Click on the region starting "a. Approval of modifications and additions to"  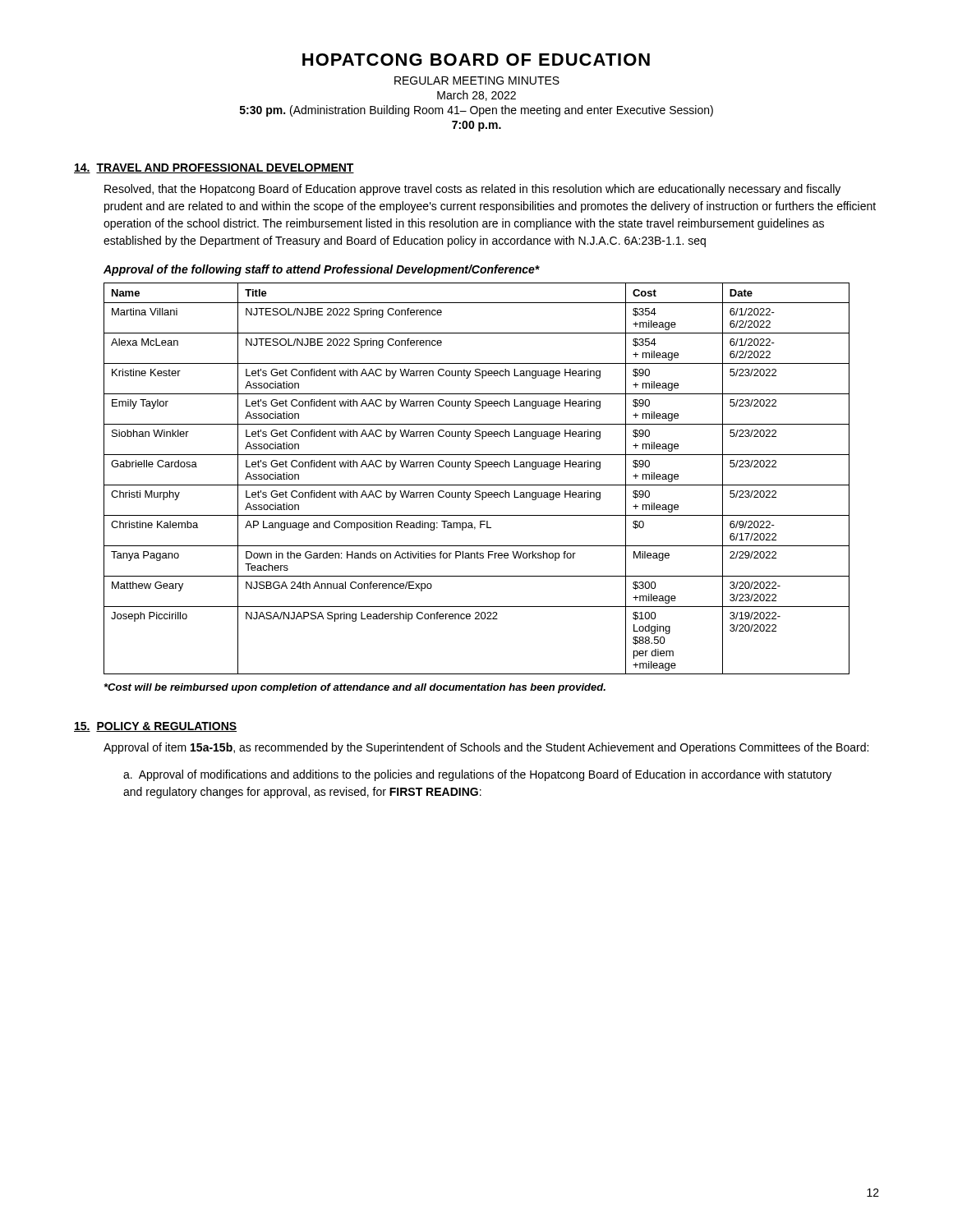(477, 783)
